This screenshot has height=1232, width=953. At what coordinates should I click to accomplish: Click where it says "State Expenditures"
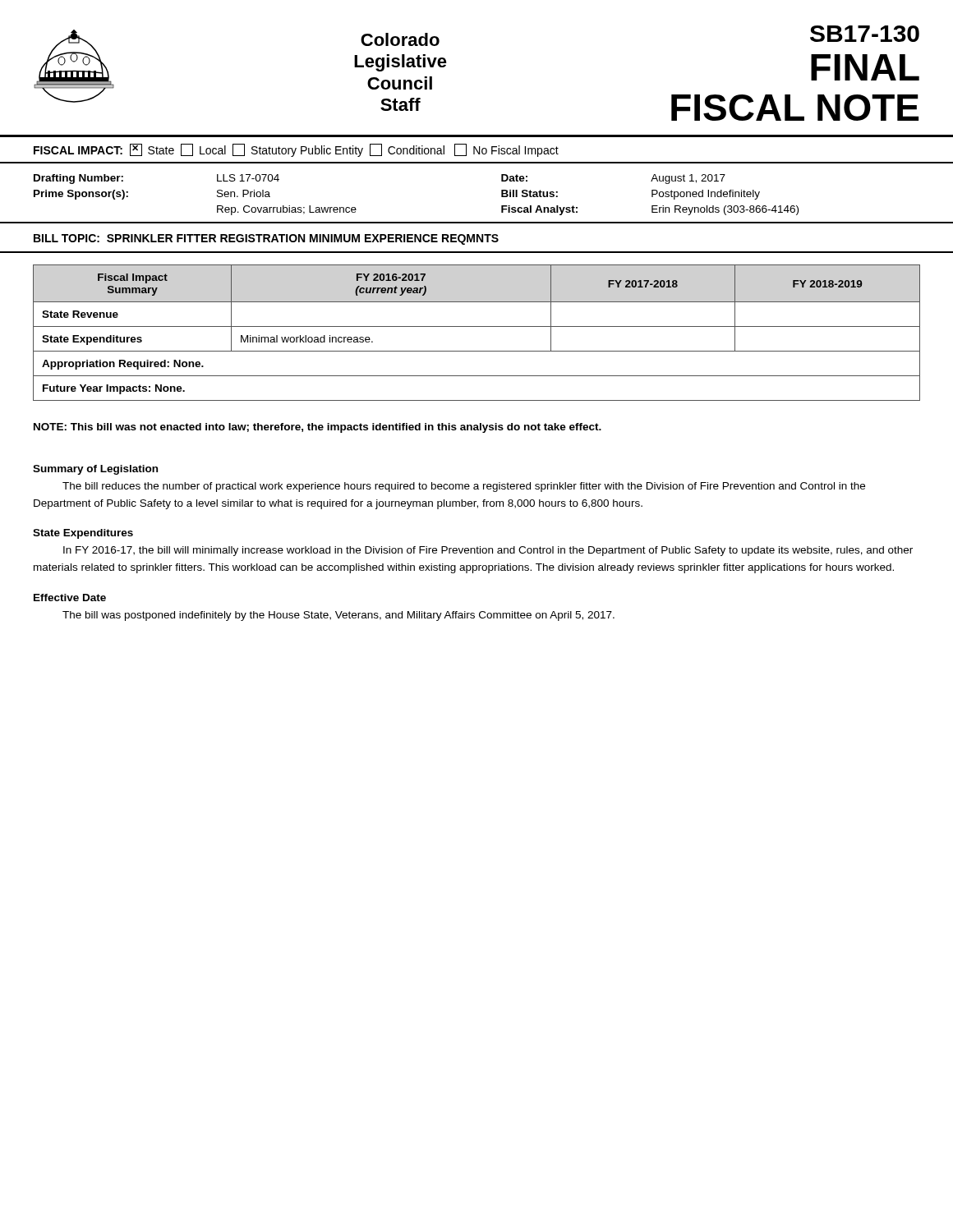(x=83, y=533)
